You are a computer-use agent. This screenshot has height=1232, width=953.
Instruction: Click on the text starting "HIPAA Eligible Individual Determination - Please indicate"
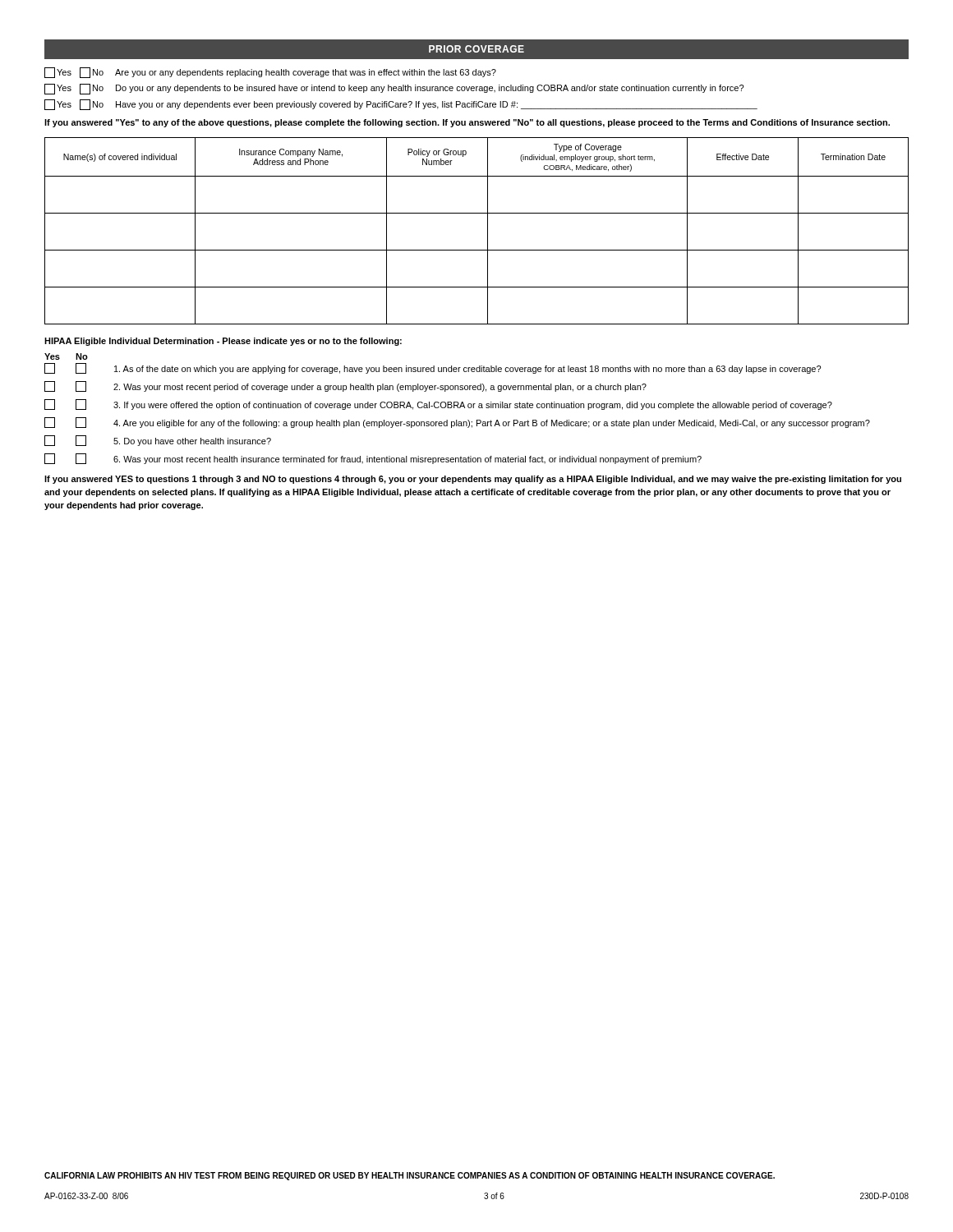pyautogui.click(x=223, y=341)
